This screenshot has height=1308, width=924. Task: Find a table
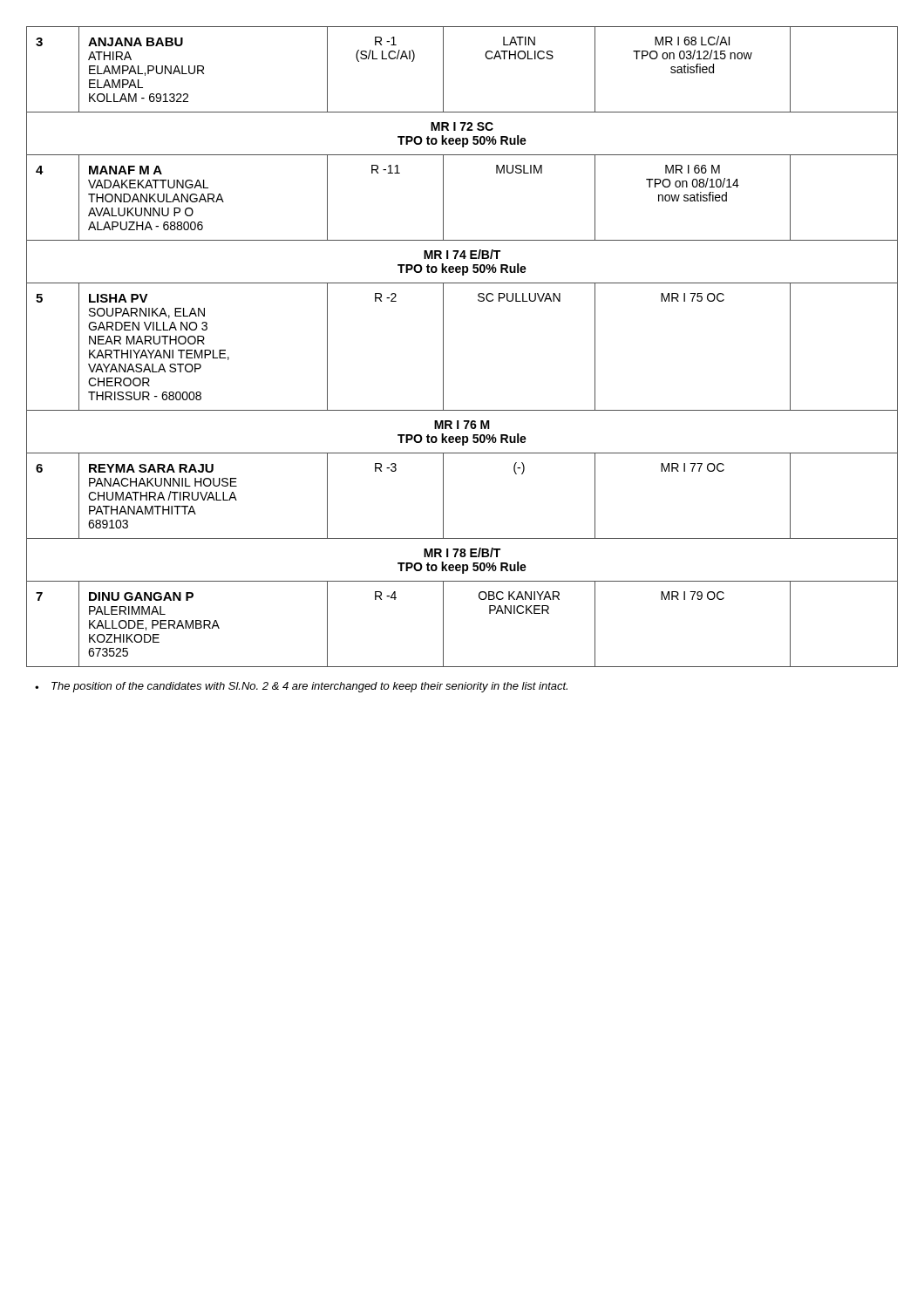pos(462,347)
